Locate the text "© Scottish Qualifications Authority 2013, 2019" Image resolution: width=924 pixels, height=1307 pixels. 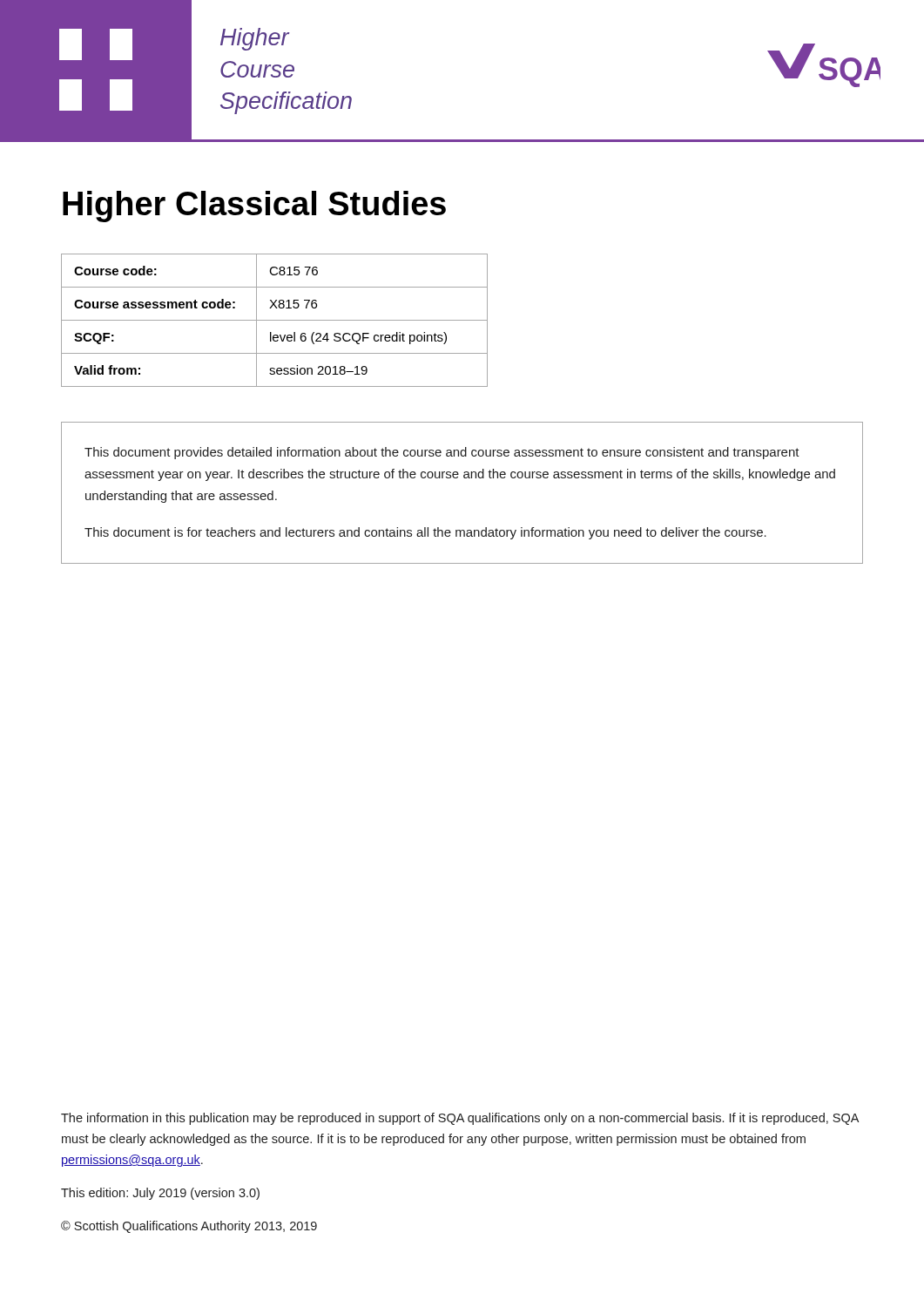click(189, 1226)
